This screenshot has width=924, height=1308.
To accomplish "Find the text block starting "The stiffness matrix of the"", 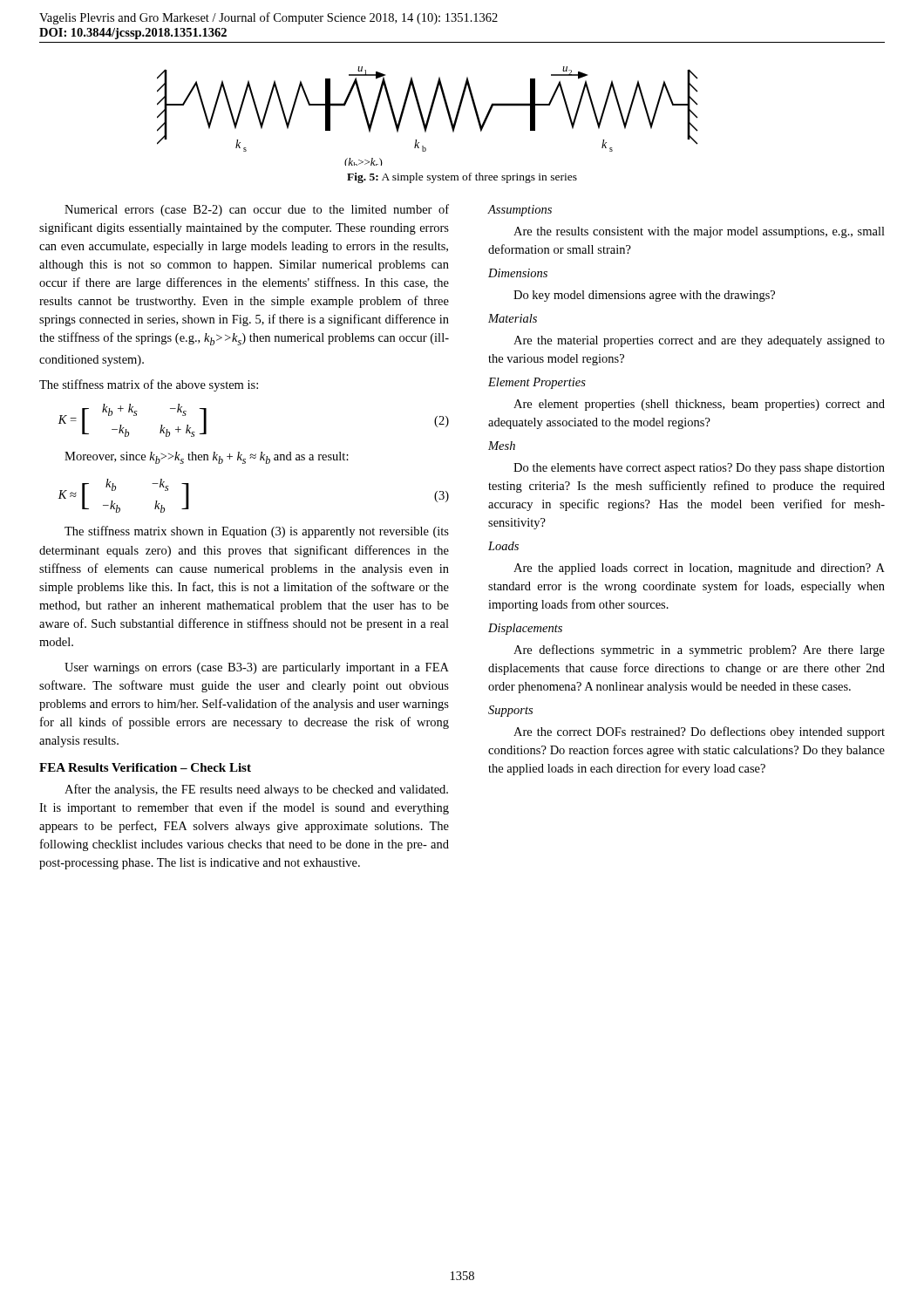I will [x=244, y=385].
